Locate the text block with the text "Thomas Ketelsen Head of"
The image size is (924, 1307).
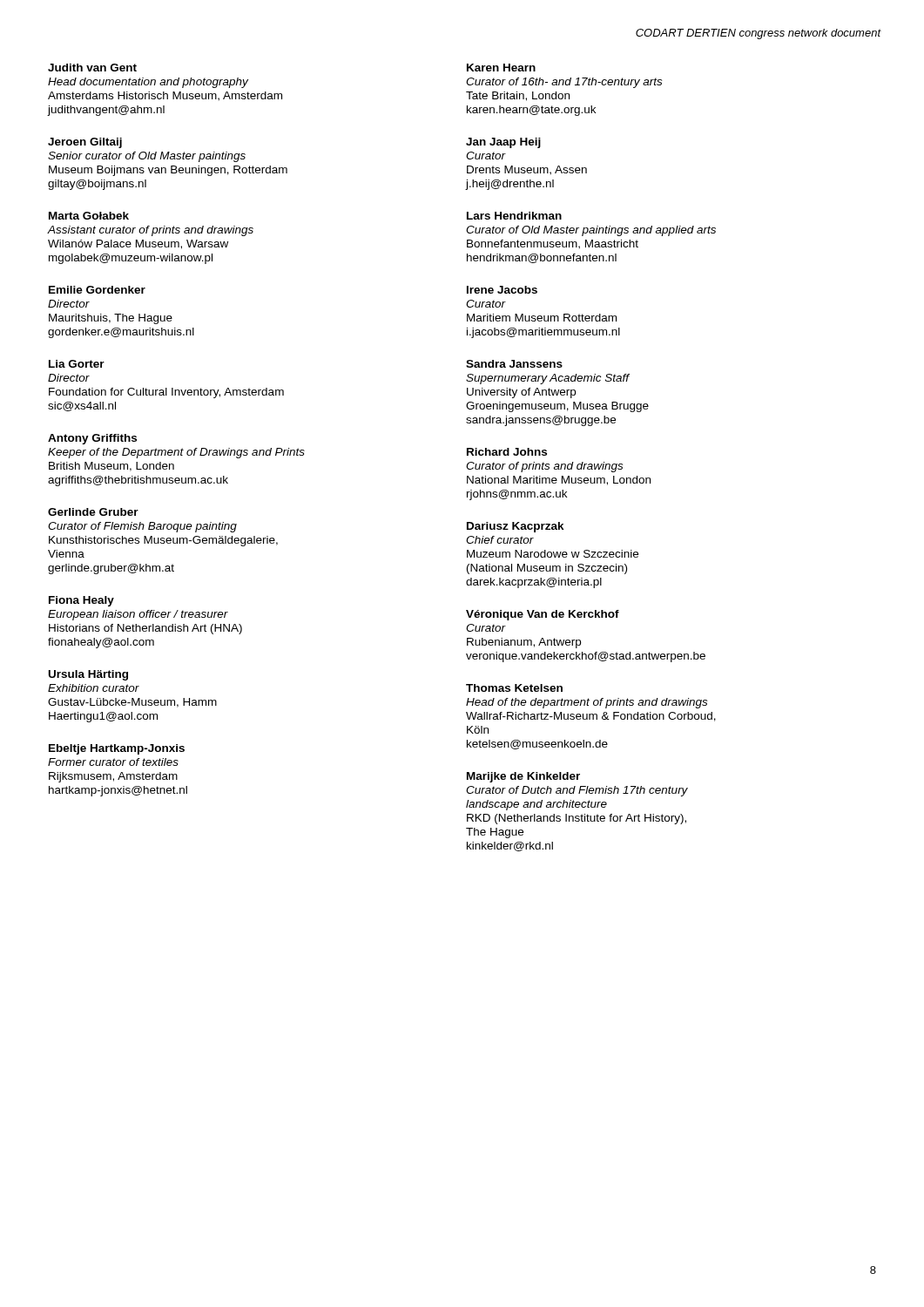(x=673, y=716)
